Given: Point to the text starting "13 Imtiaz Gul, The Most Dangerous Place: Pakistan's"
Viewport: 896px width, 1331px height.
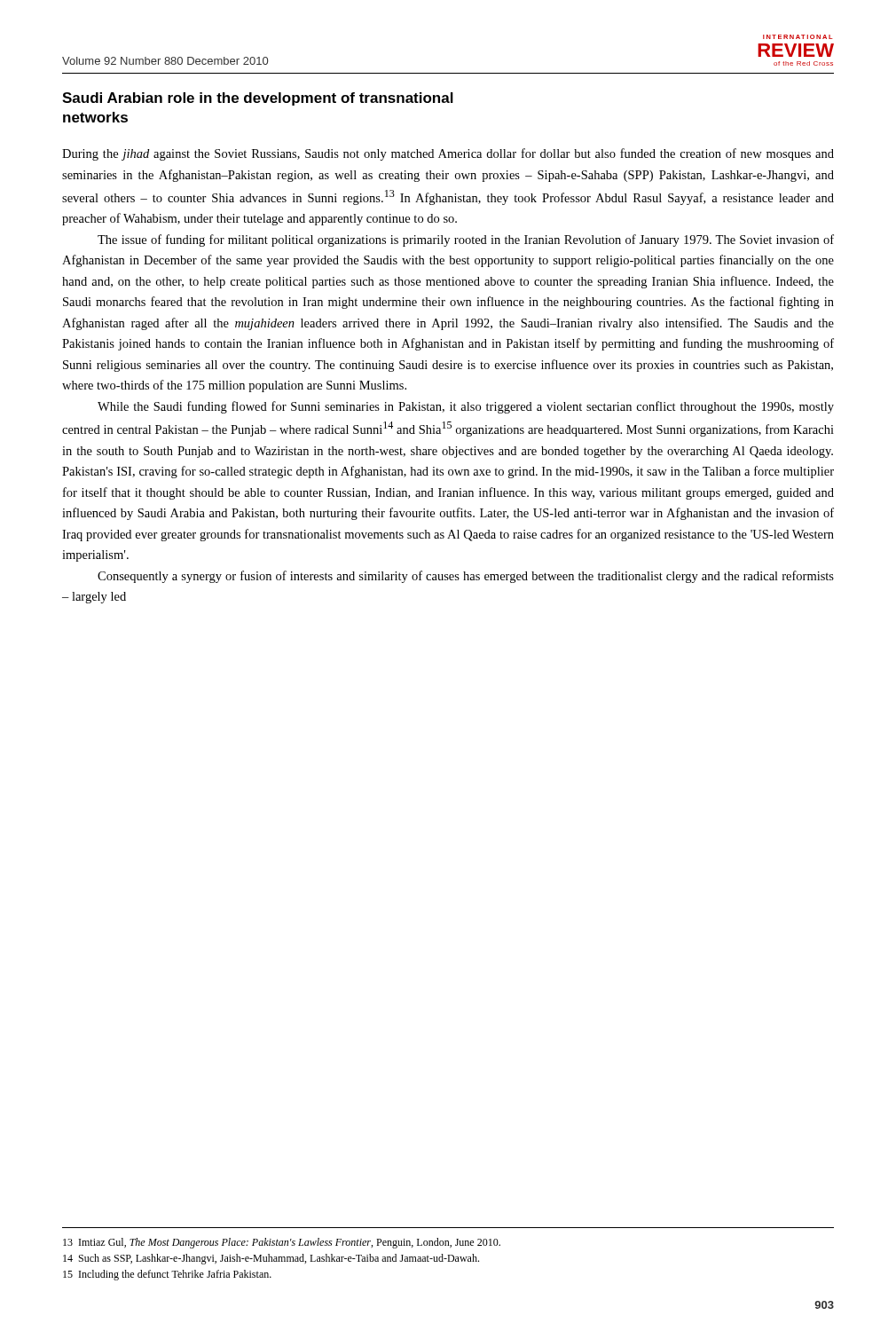Looking at the screenshot, I should (282, 1242).
